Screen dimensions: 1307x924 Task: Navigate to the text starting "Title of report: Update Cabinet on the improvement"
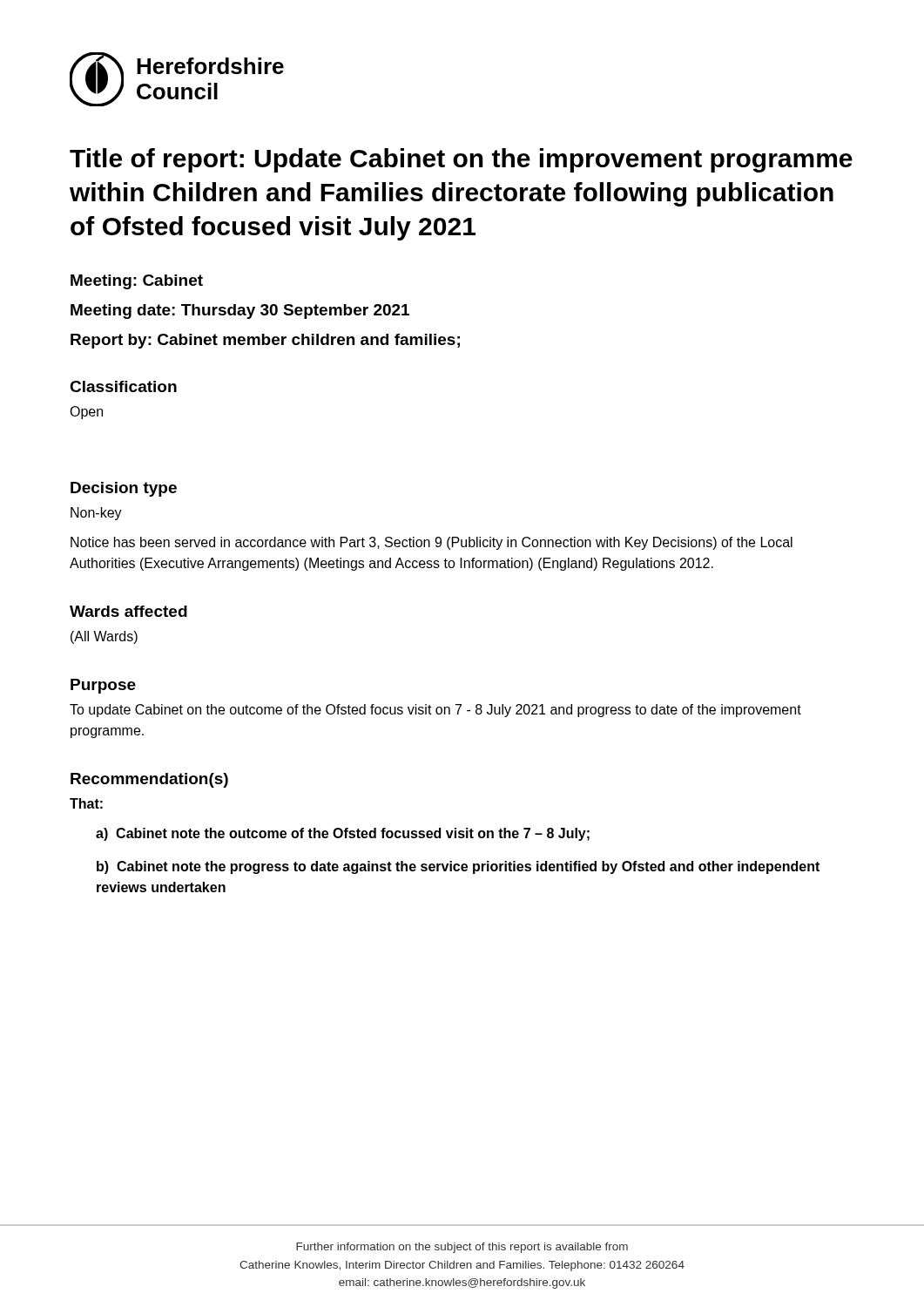(x=462, y=192)
